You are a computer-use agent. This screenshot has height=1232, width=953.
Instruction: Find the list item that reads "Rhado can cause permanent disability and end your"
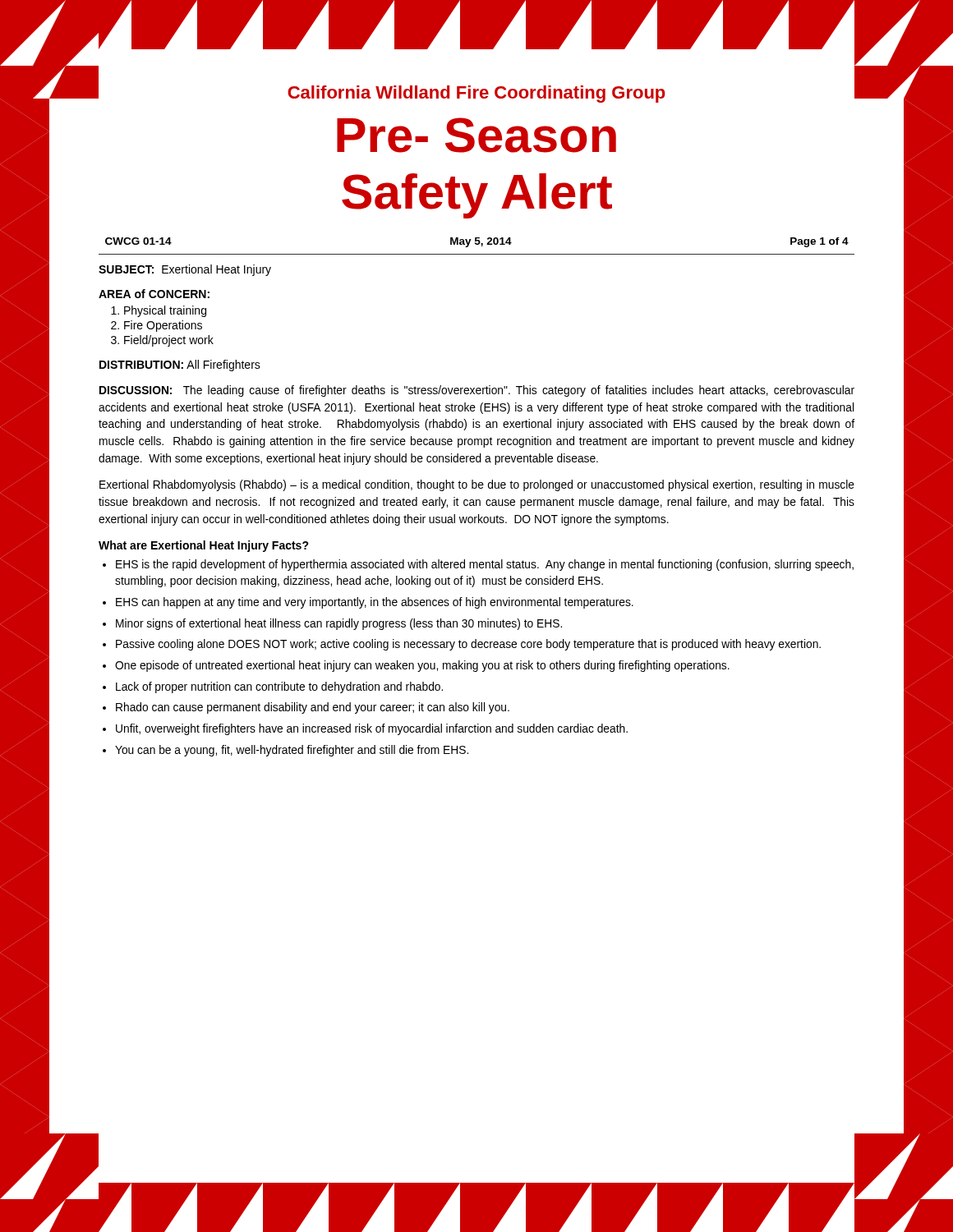point(313,708)
